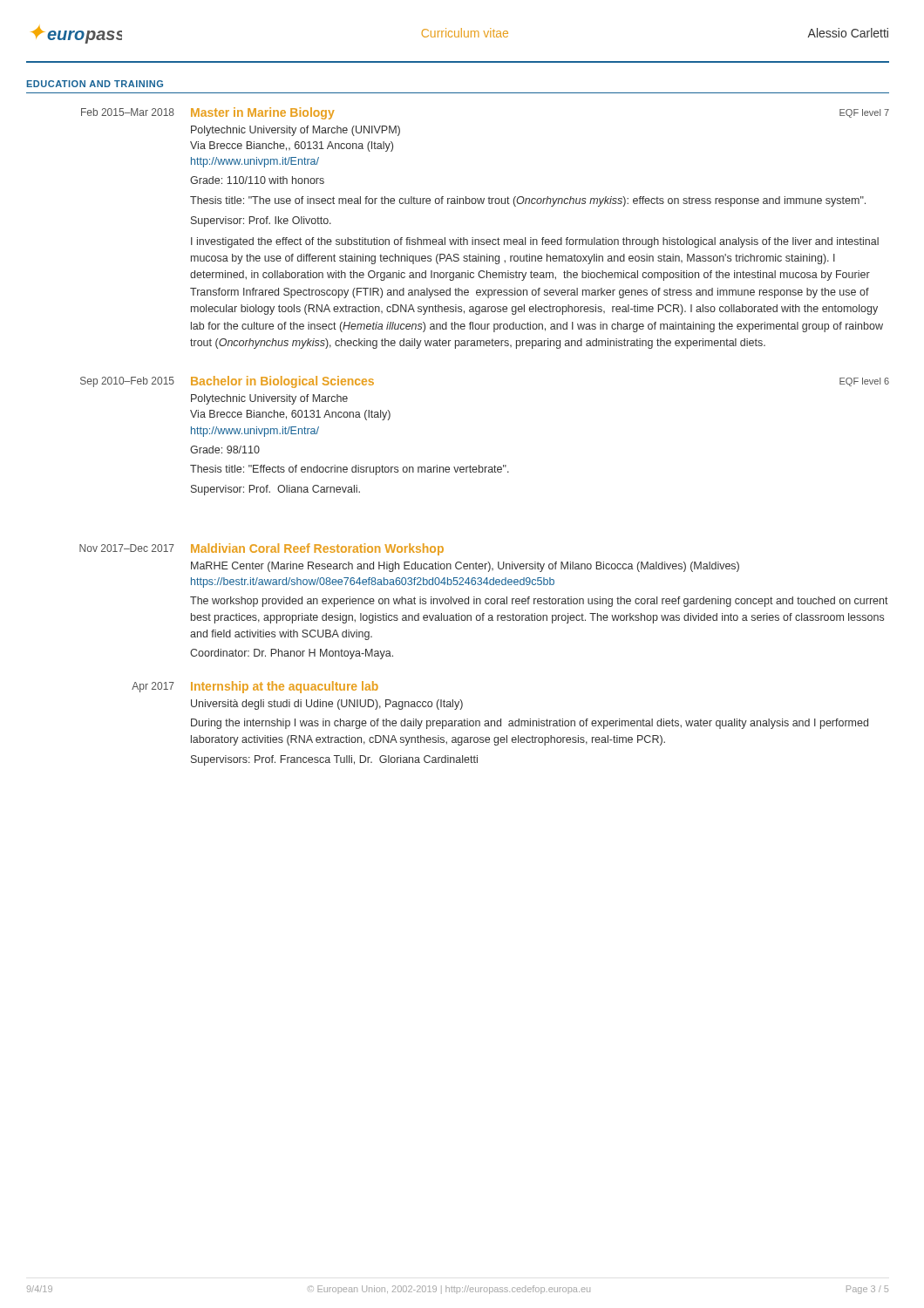This screenshot has width=924, height=1308.
Task: Select the text block that says "Supervisors: Prof. Francesca Tulli, Dr."
Action: [x=334, y=759]
